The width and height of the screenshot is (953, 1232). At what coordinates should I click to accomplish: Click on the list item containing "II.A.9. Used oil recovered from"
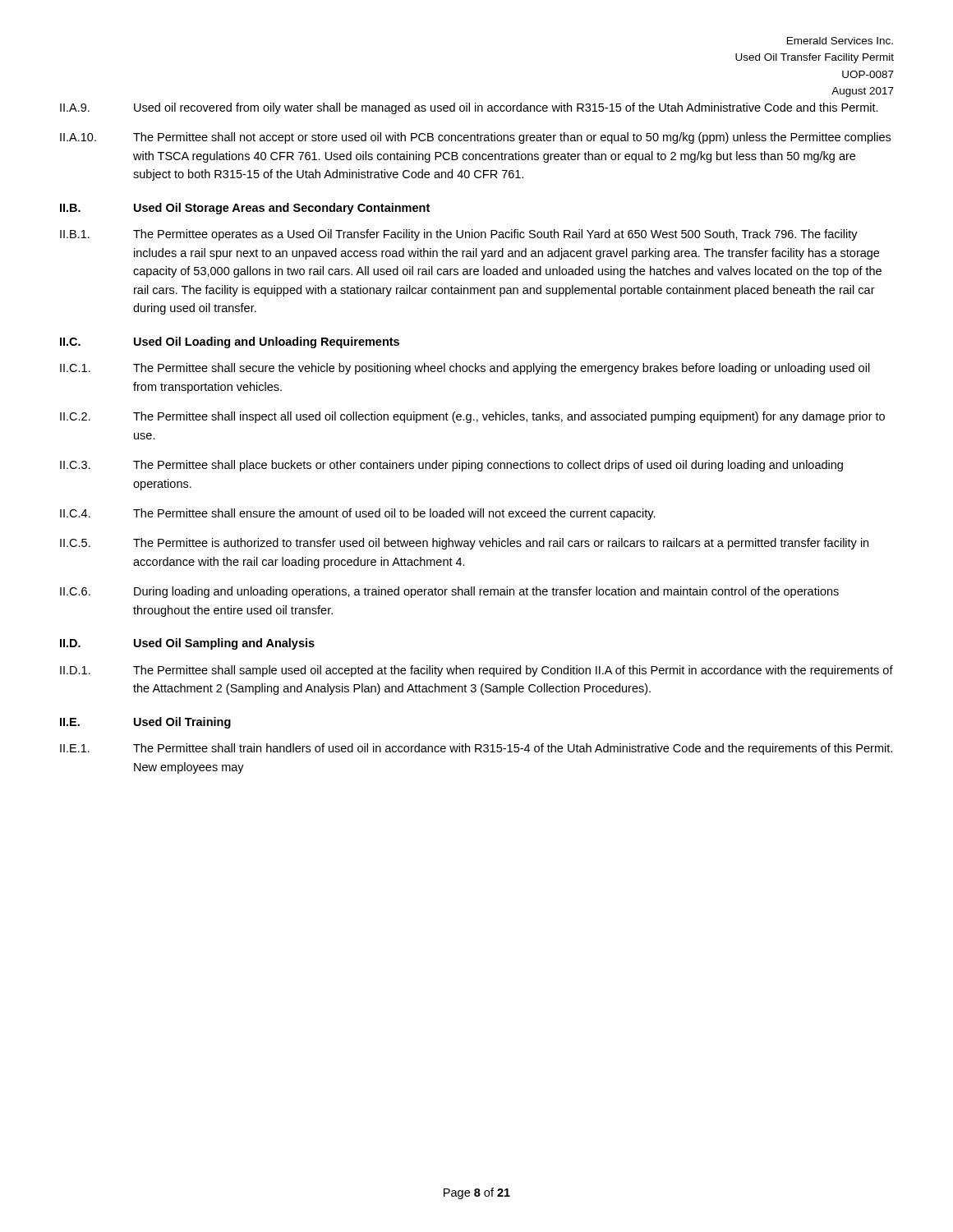point(476,108)
